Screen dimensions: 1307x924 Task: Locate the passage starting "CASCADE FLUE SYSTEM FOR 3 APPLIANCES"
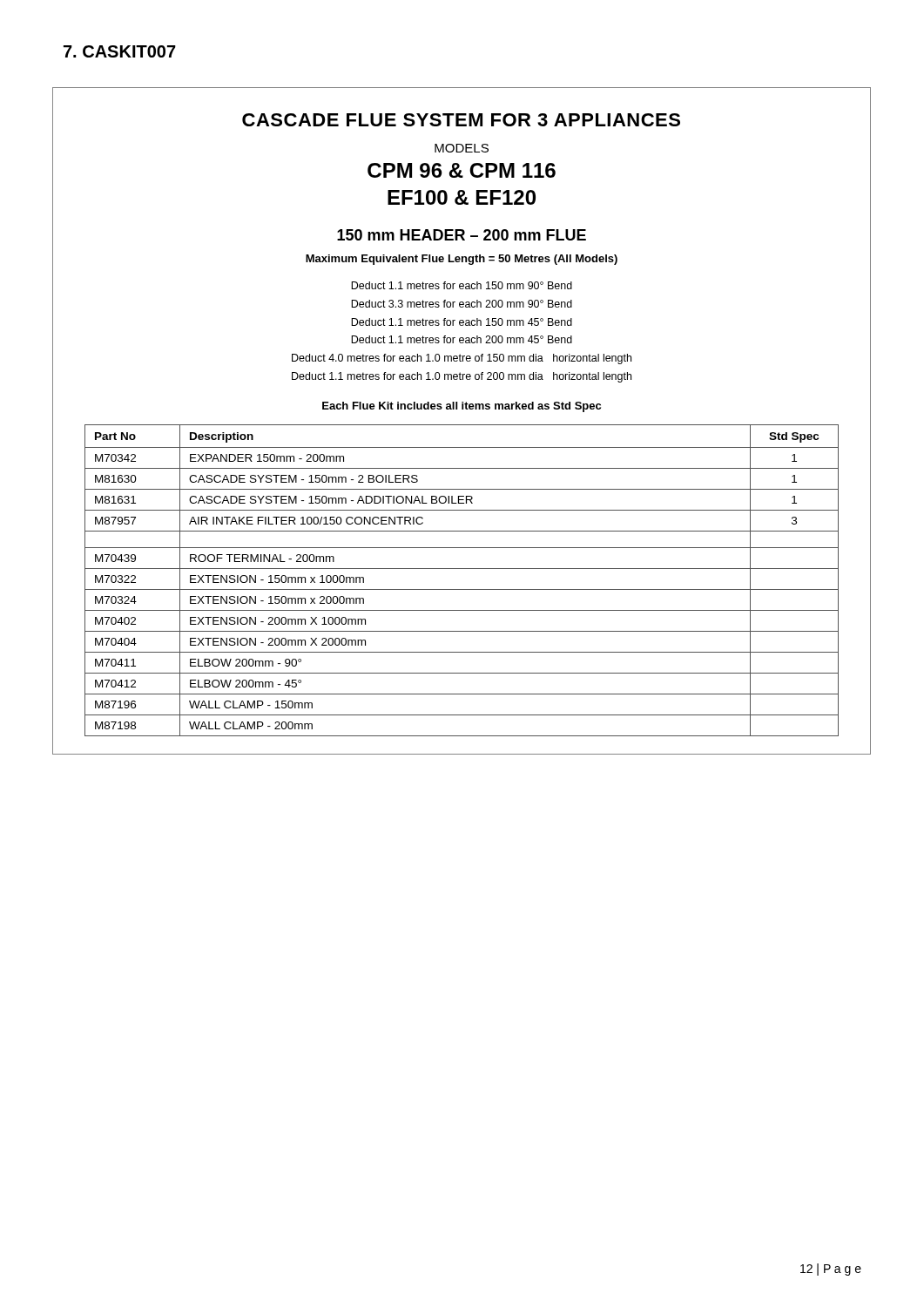tap(462, 120)
